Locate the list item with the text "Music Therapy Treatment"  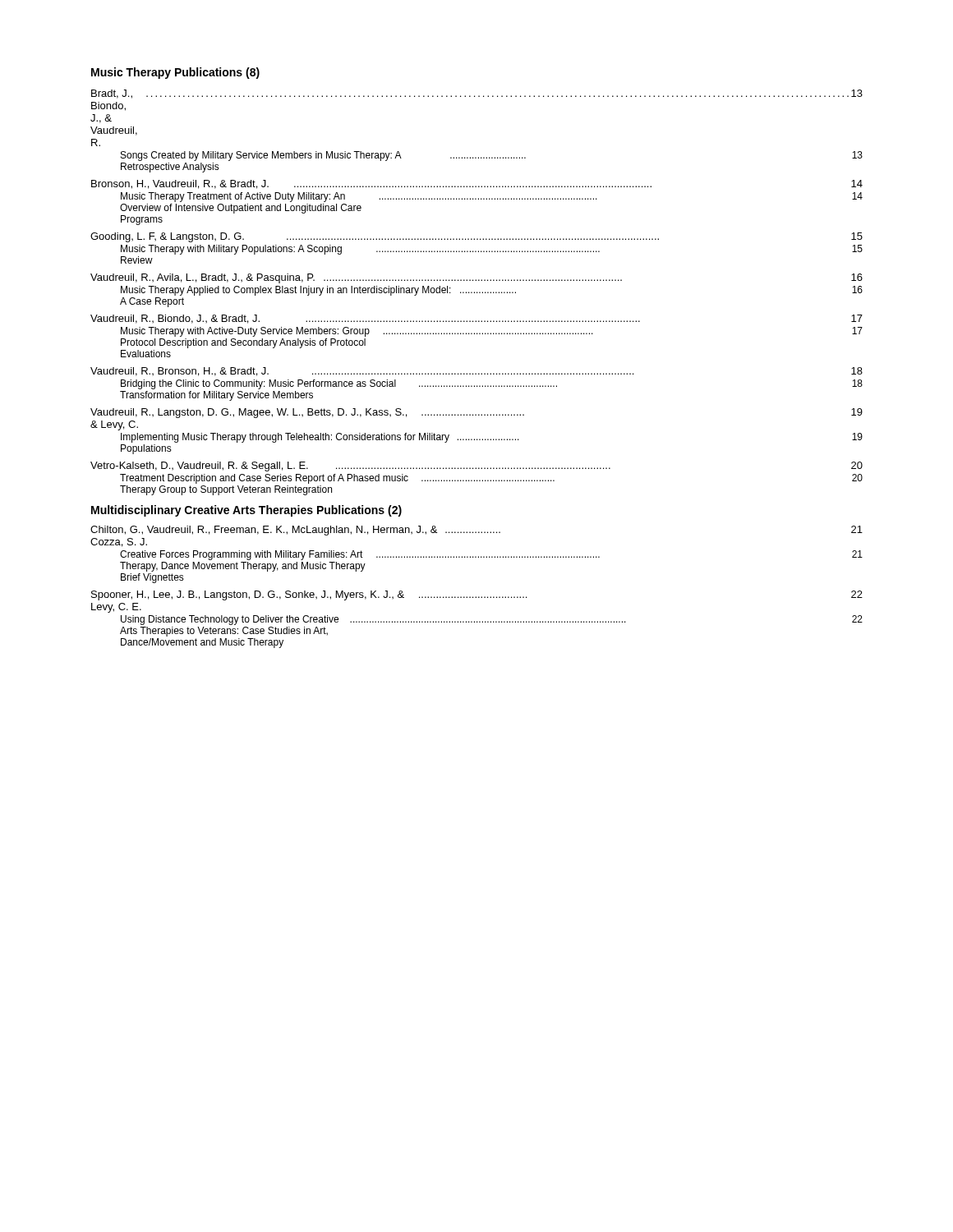pos(491,208)
